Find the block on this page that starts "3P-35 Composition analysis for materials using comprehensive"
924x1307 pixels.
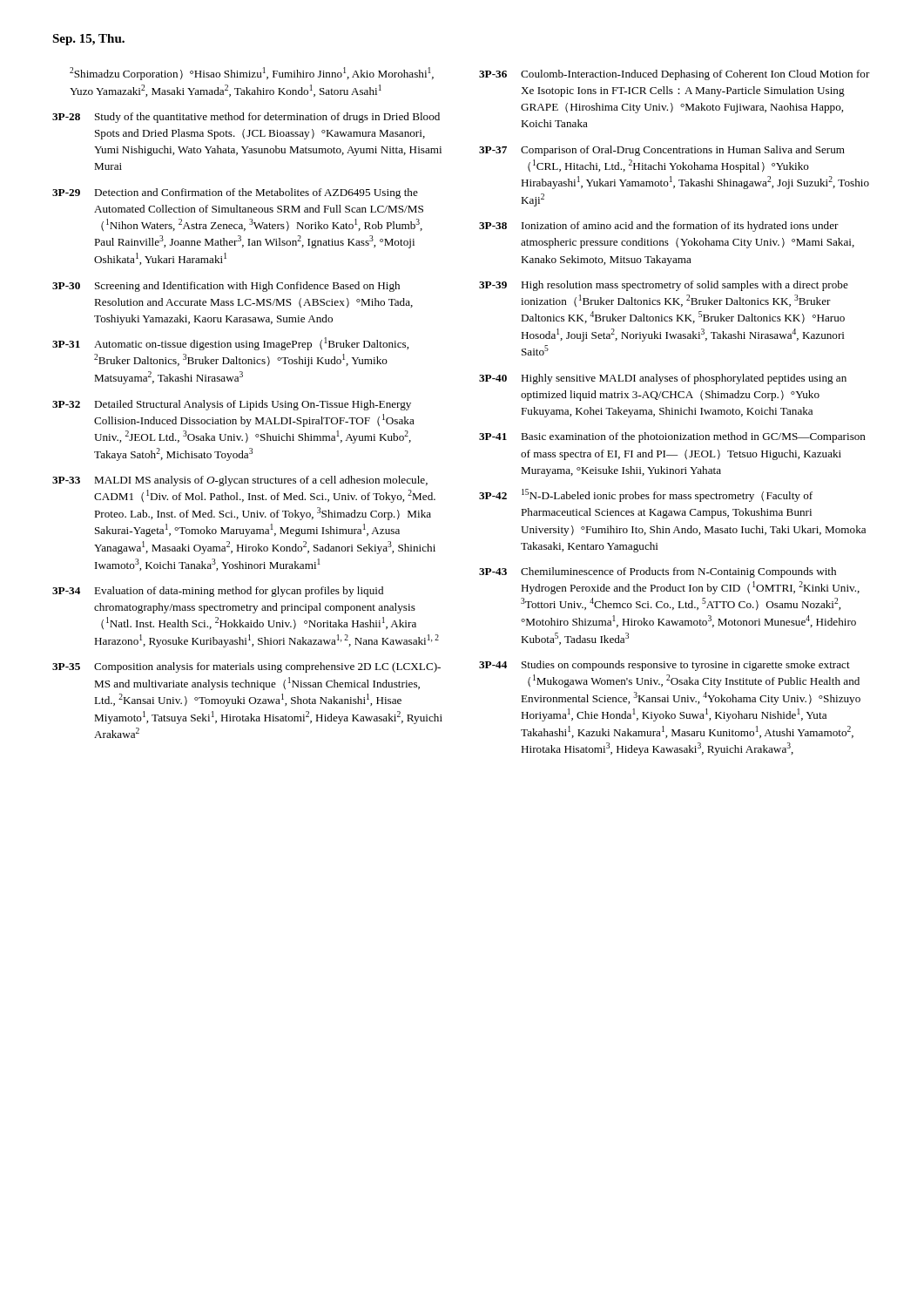pos(248,701)
